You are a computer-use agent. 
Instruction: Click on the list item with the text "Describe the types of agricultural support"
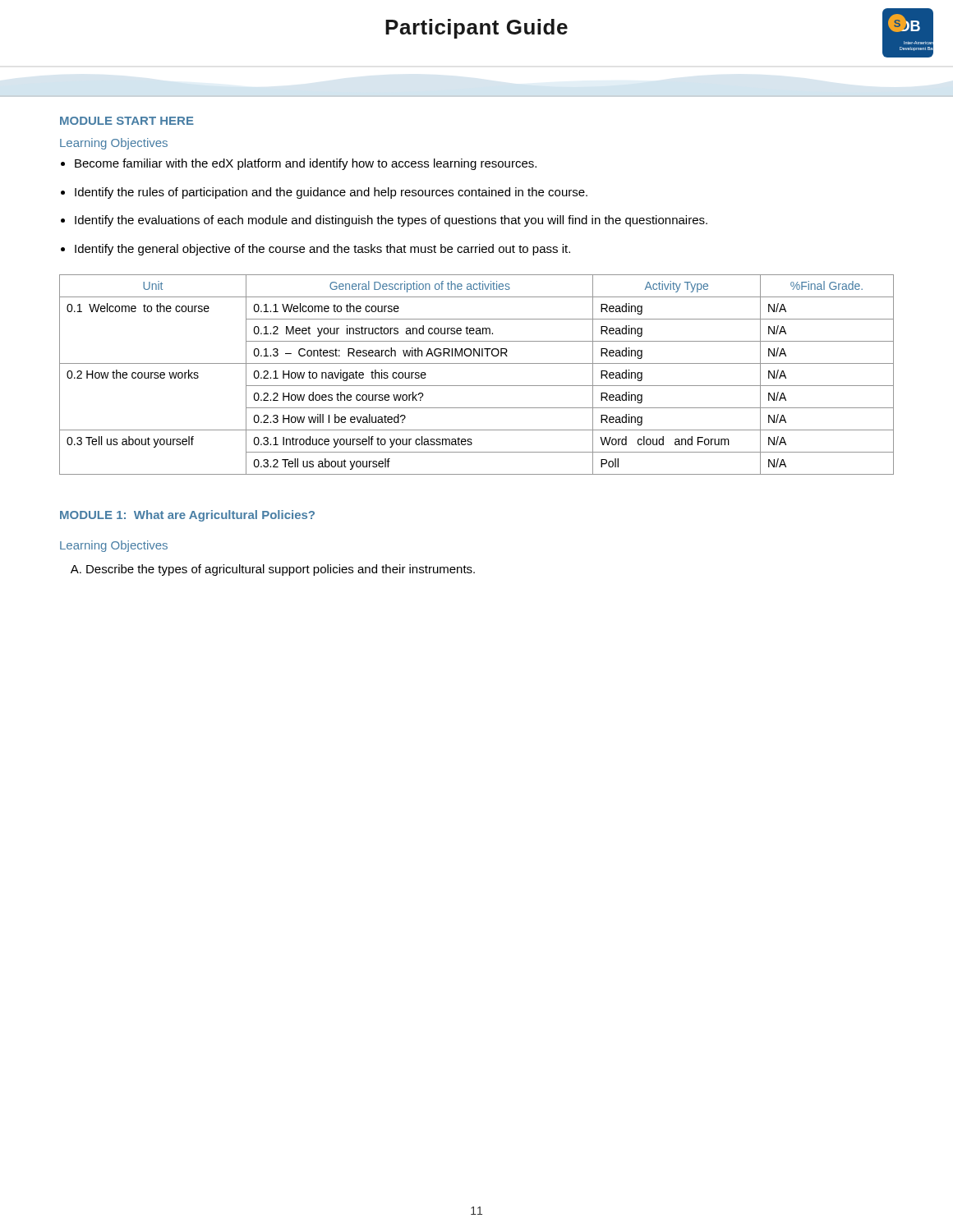pos(281,569)
